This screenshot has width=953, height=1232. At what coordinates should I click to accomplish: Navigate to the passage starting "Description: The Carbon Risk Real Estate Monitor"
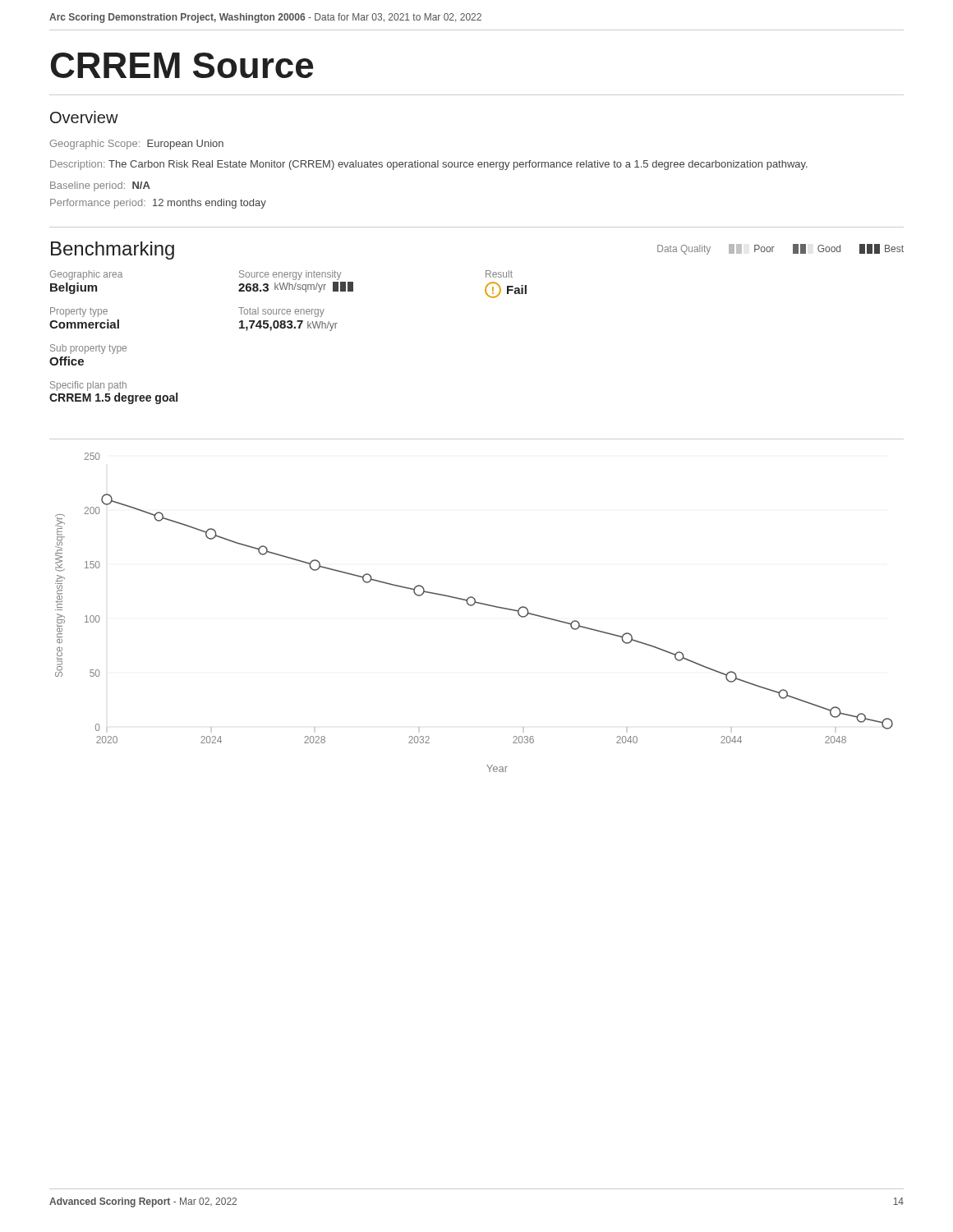click(429, 164)
